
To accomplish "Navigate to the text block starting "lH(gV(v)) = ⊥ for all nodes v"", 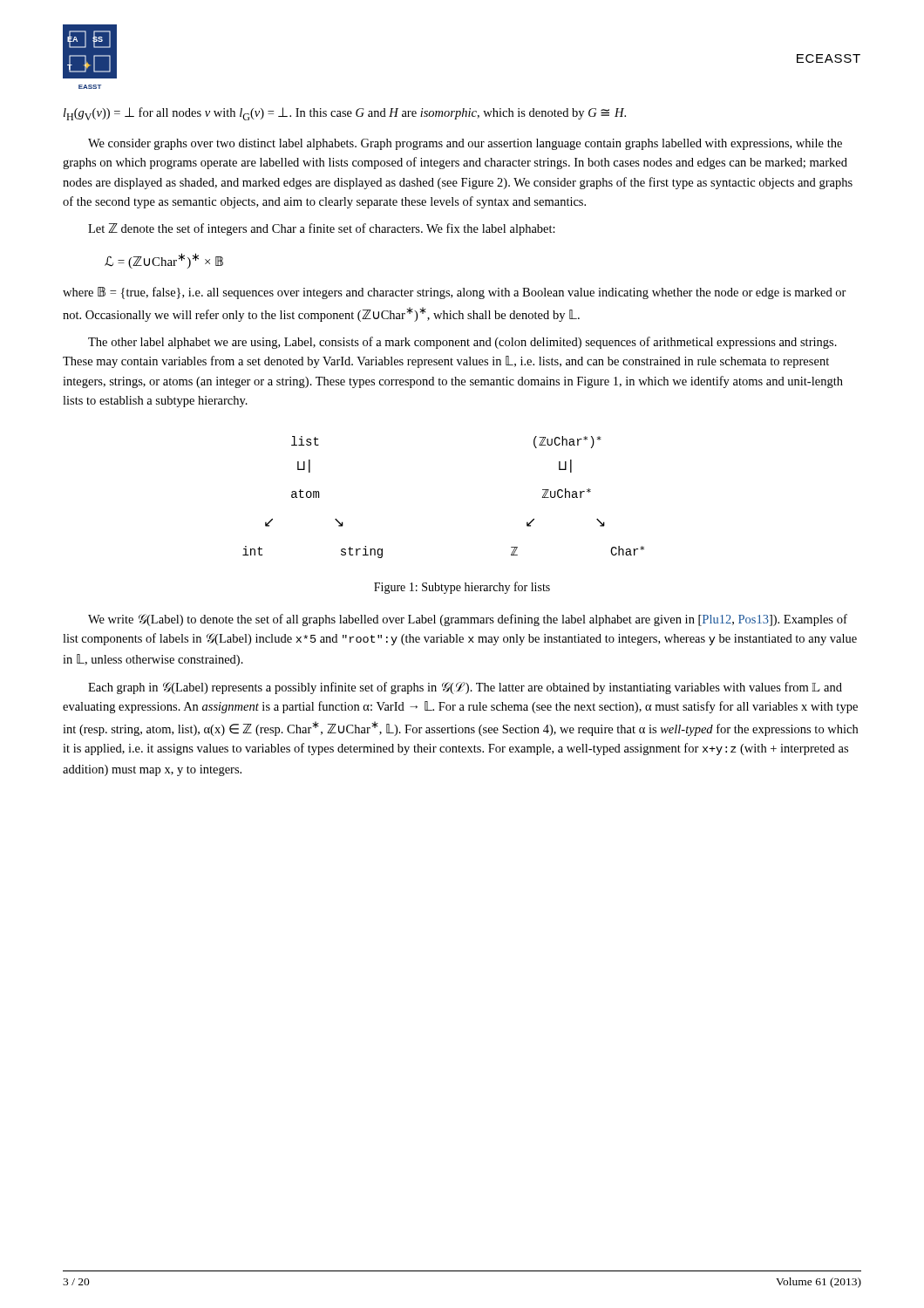I will click(x=462, y=114).
